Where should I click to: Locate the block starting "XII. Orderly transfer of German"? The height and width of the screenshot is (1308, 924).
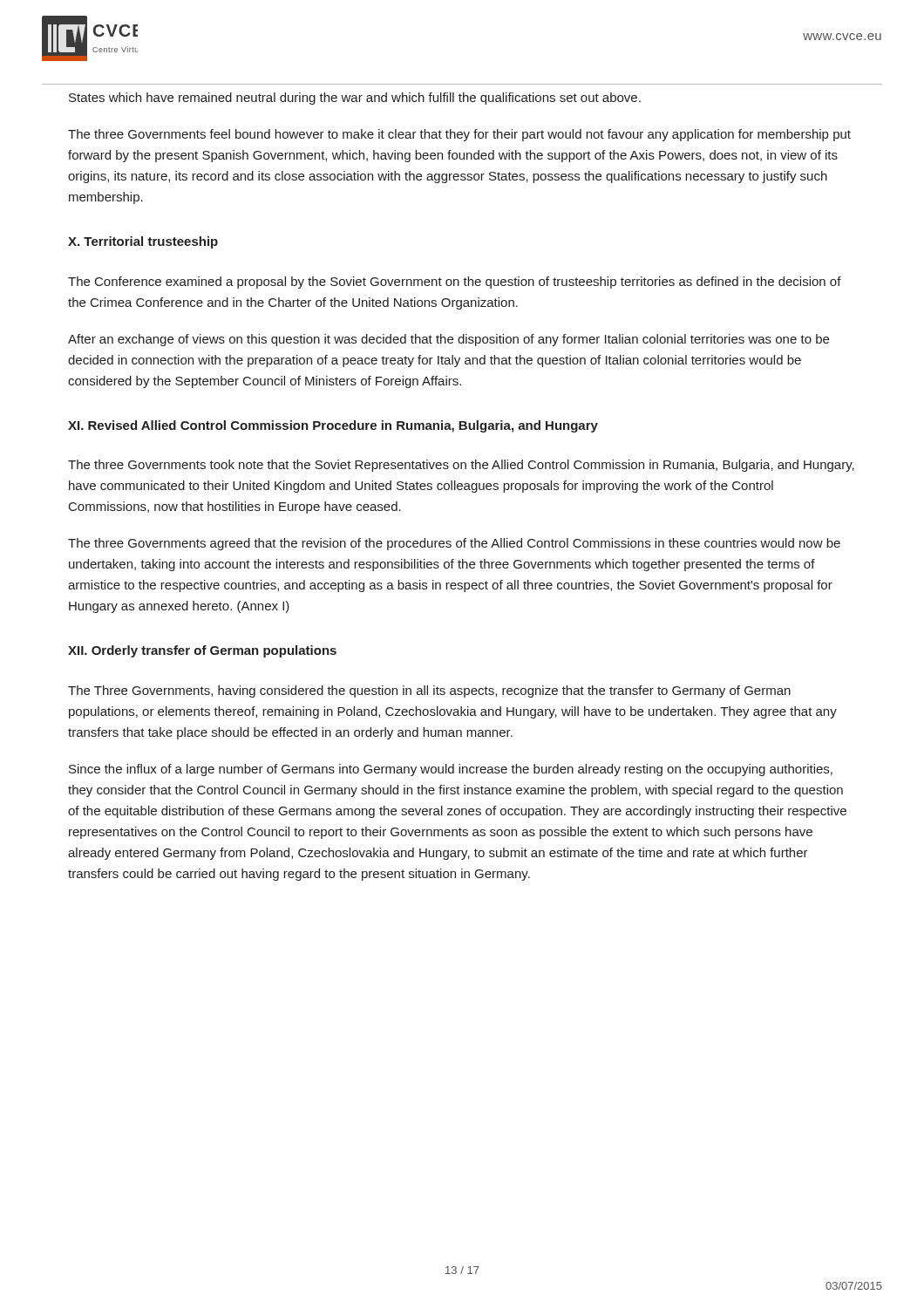(202, 650)
